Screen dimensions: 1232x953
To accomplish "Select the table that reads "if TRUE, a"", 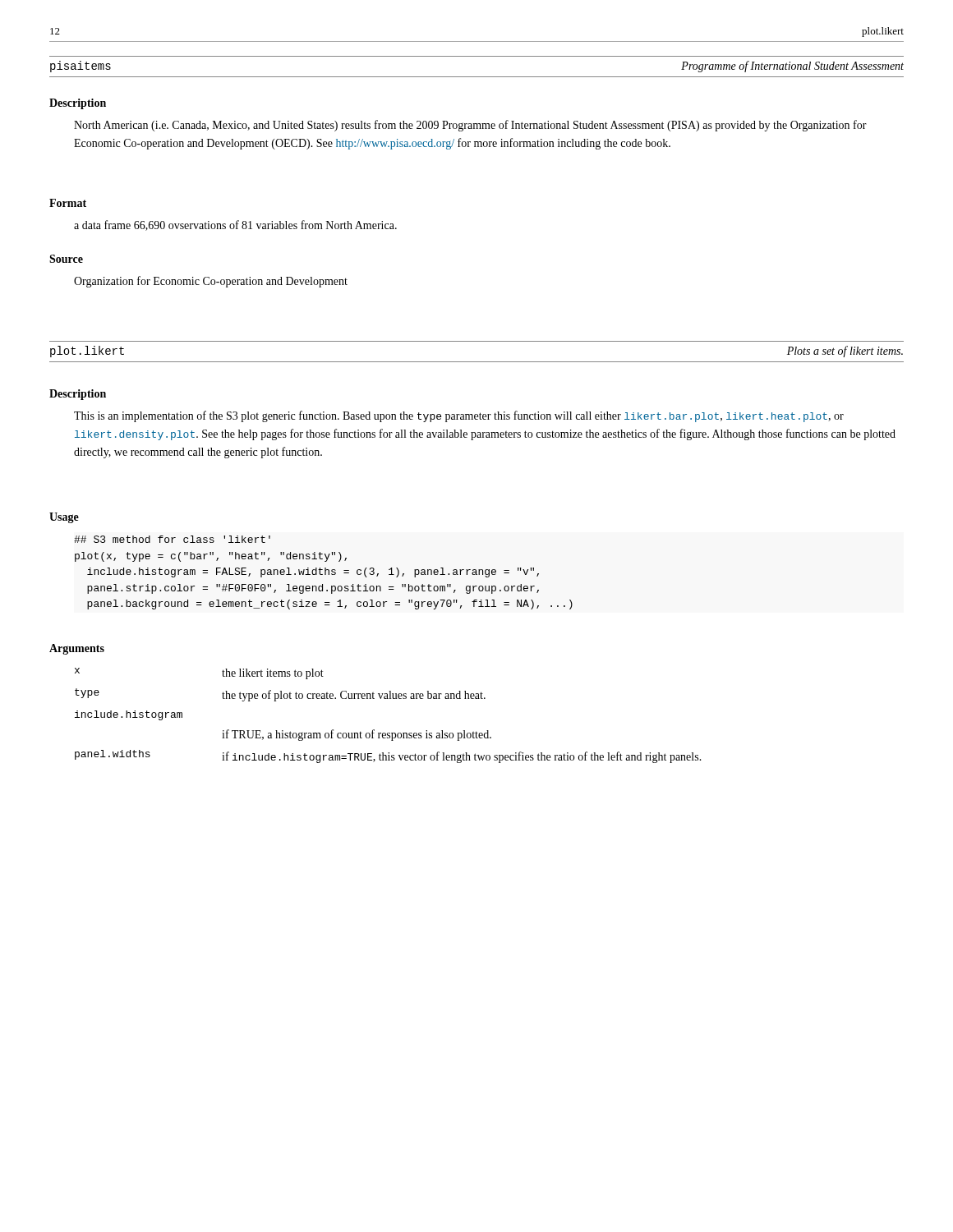I will pyautogui.click(x=489, y=715).
